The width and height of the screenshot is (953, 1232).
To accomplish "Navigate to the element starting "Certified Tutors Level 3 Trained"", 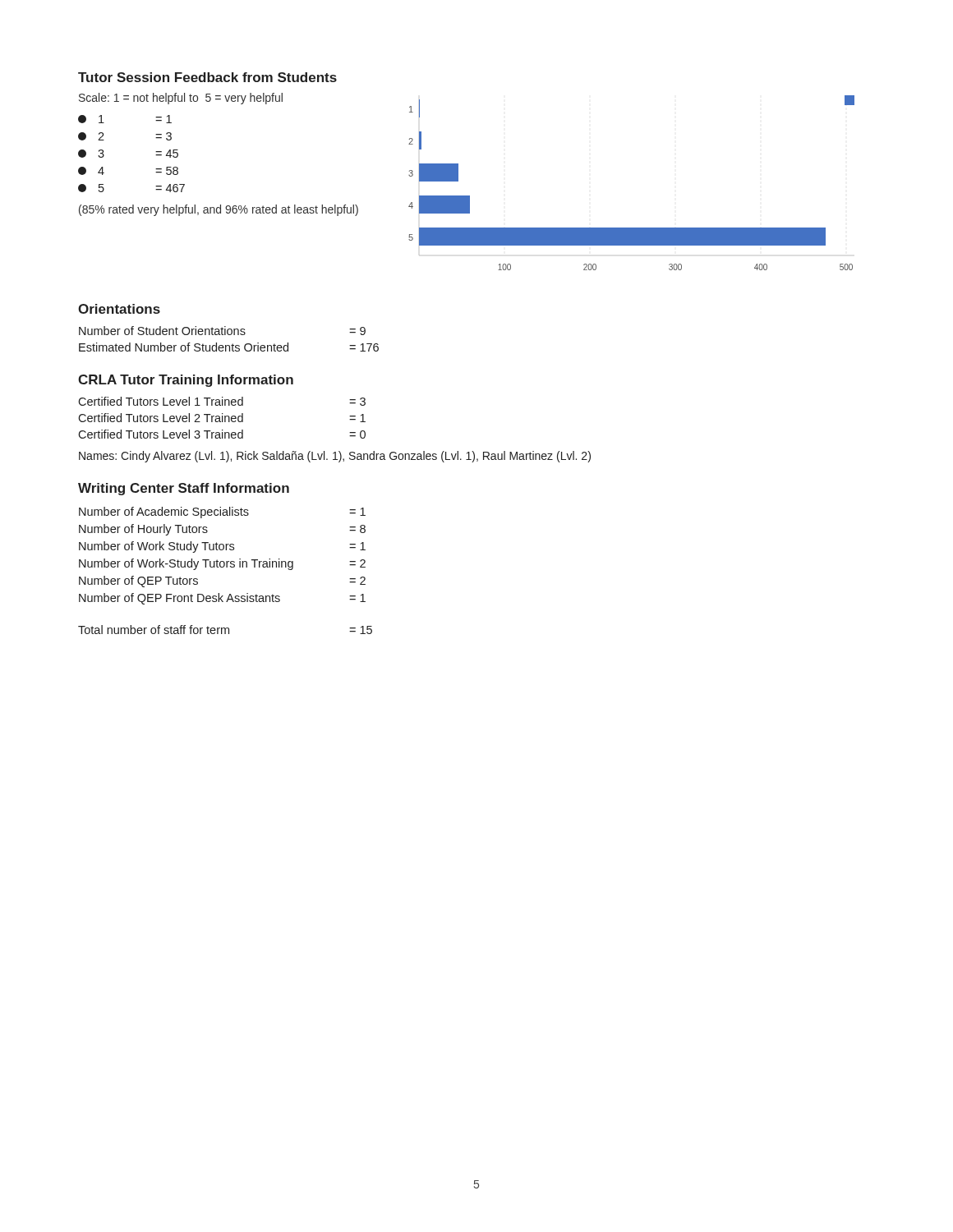I will 222,434.
